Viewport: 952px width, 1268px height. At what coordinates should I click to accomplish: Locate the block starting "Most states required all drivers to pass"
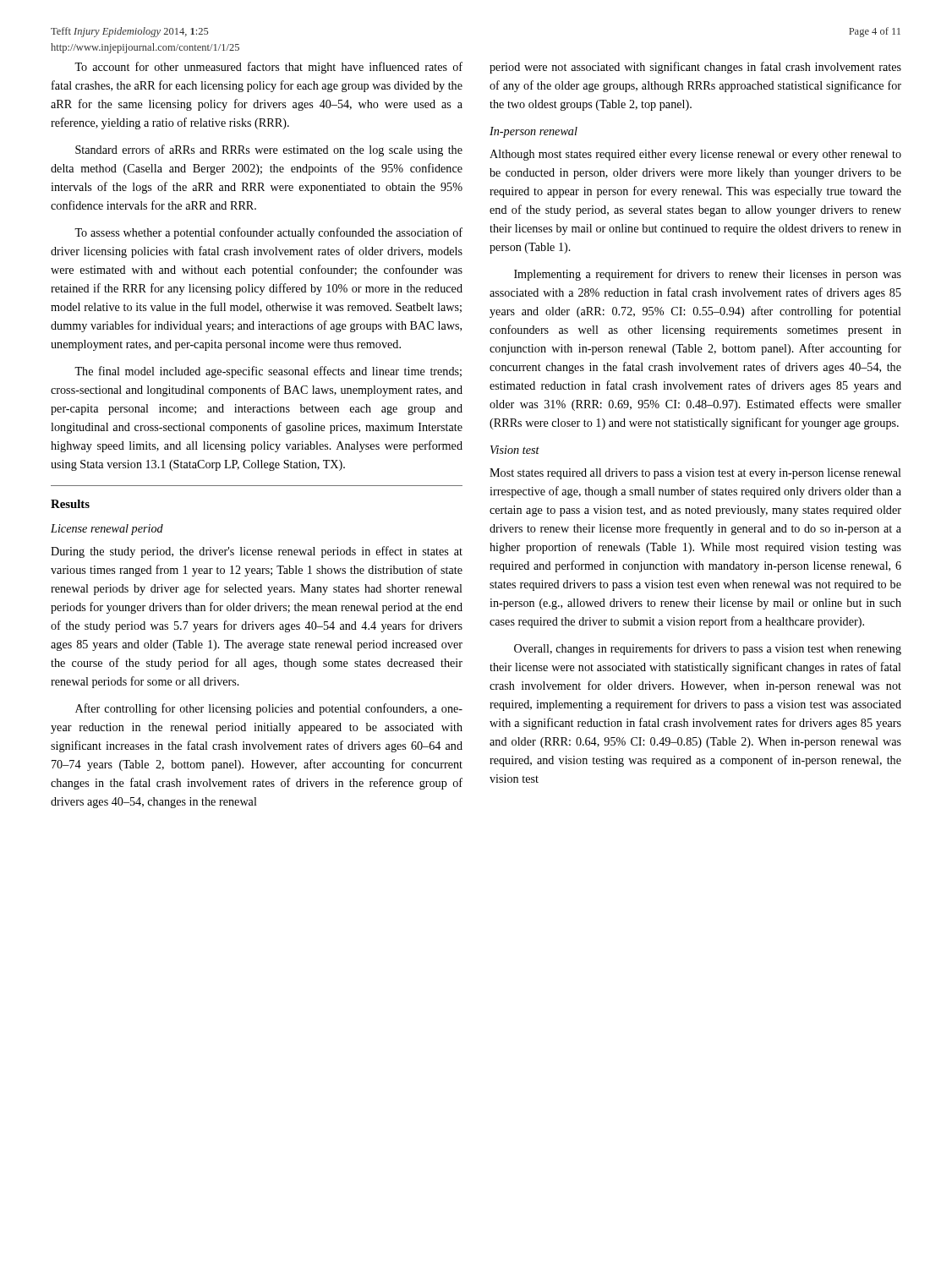click(695, 626)
